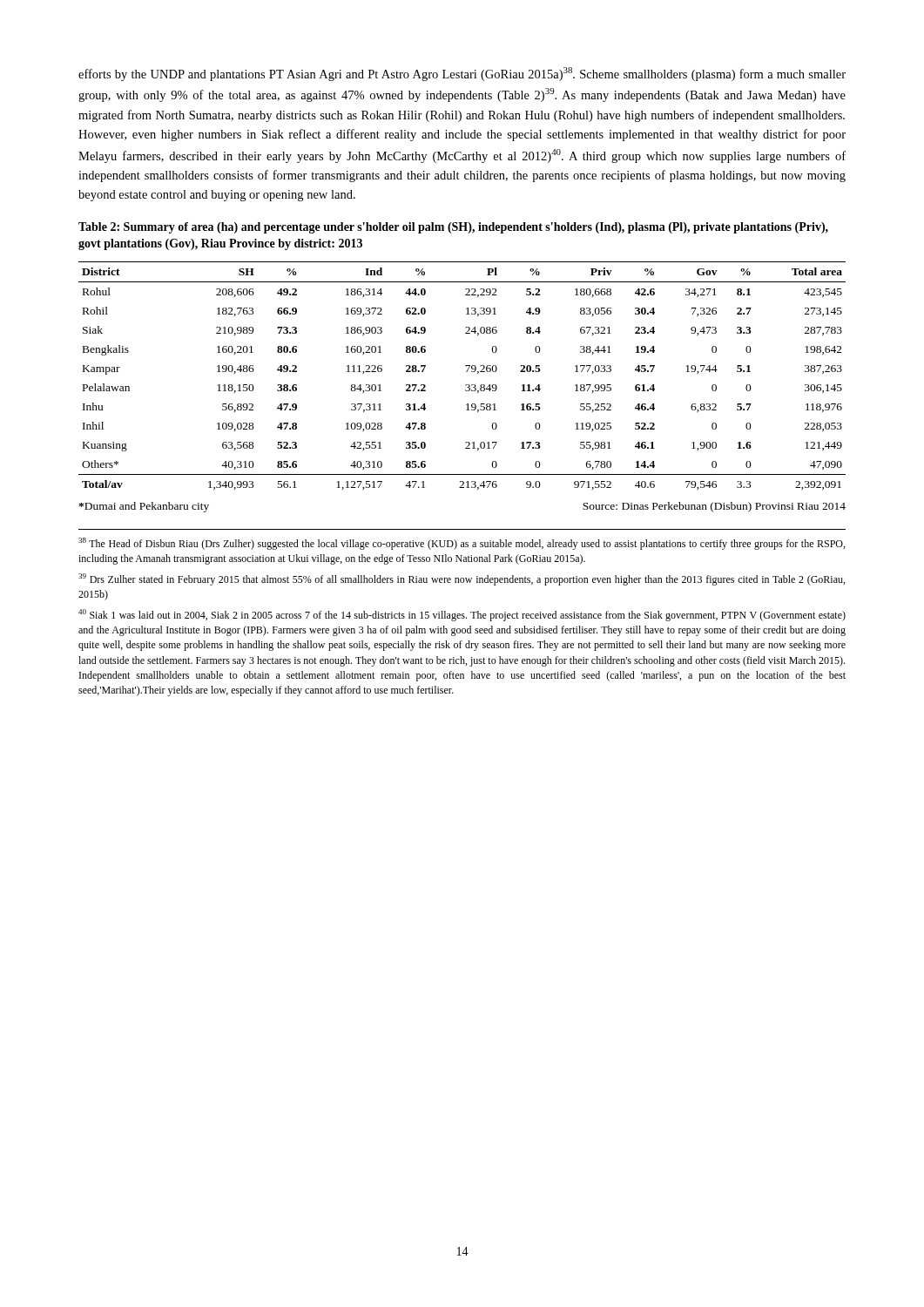The width and height of the screenshot is (924, 1307).
Task: Select the table
Action: [x=462, y=378]
